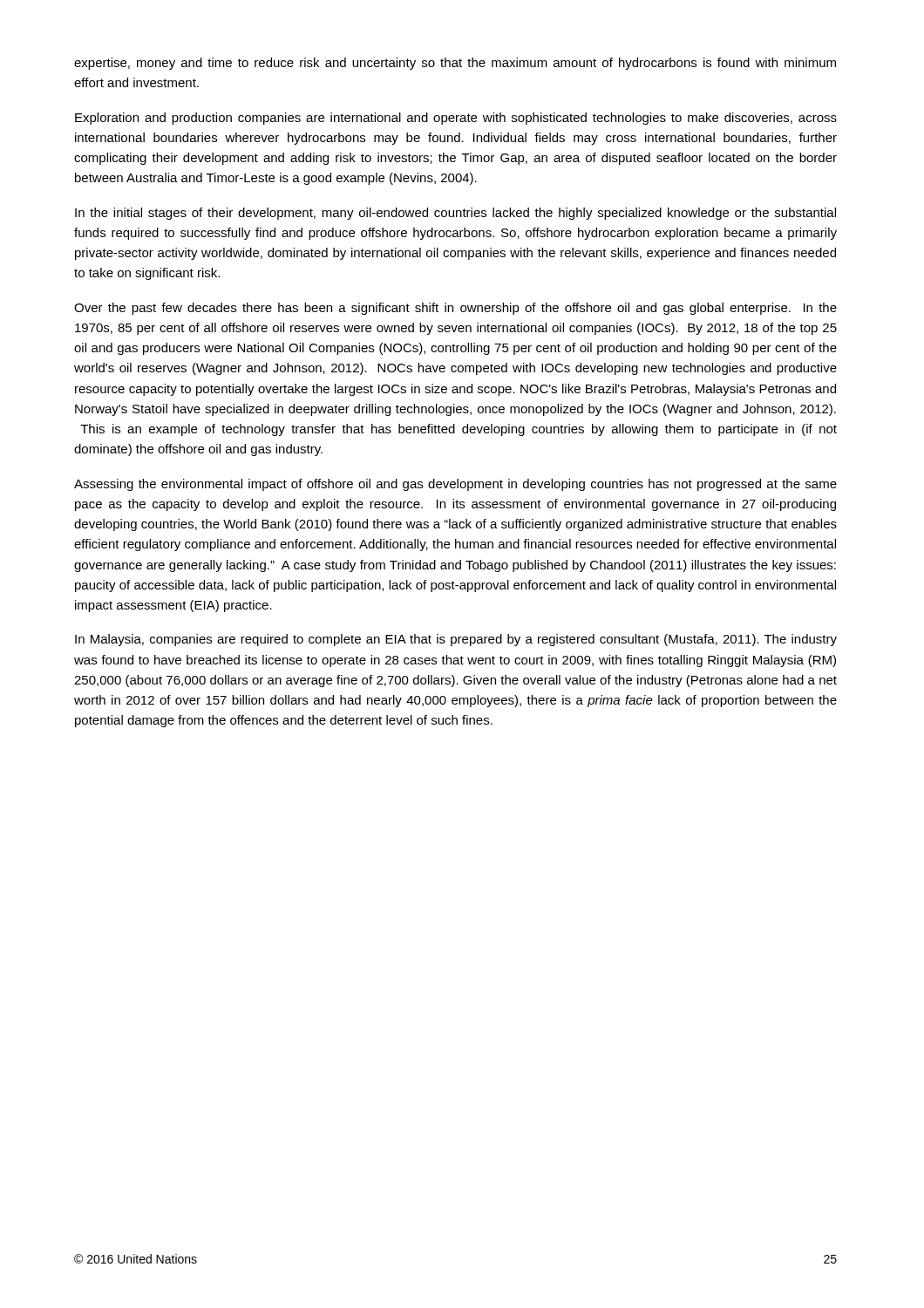Point to the text starting "expertise, money and time to reduce risk"
The width and height of the screenshot is (924, 1308).
[x=455, y=72]
